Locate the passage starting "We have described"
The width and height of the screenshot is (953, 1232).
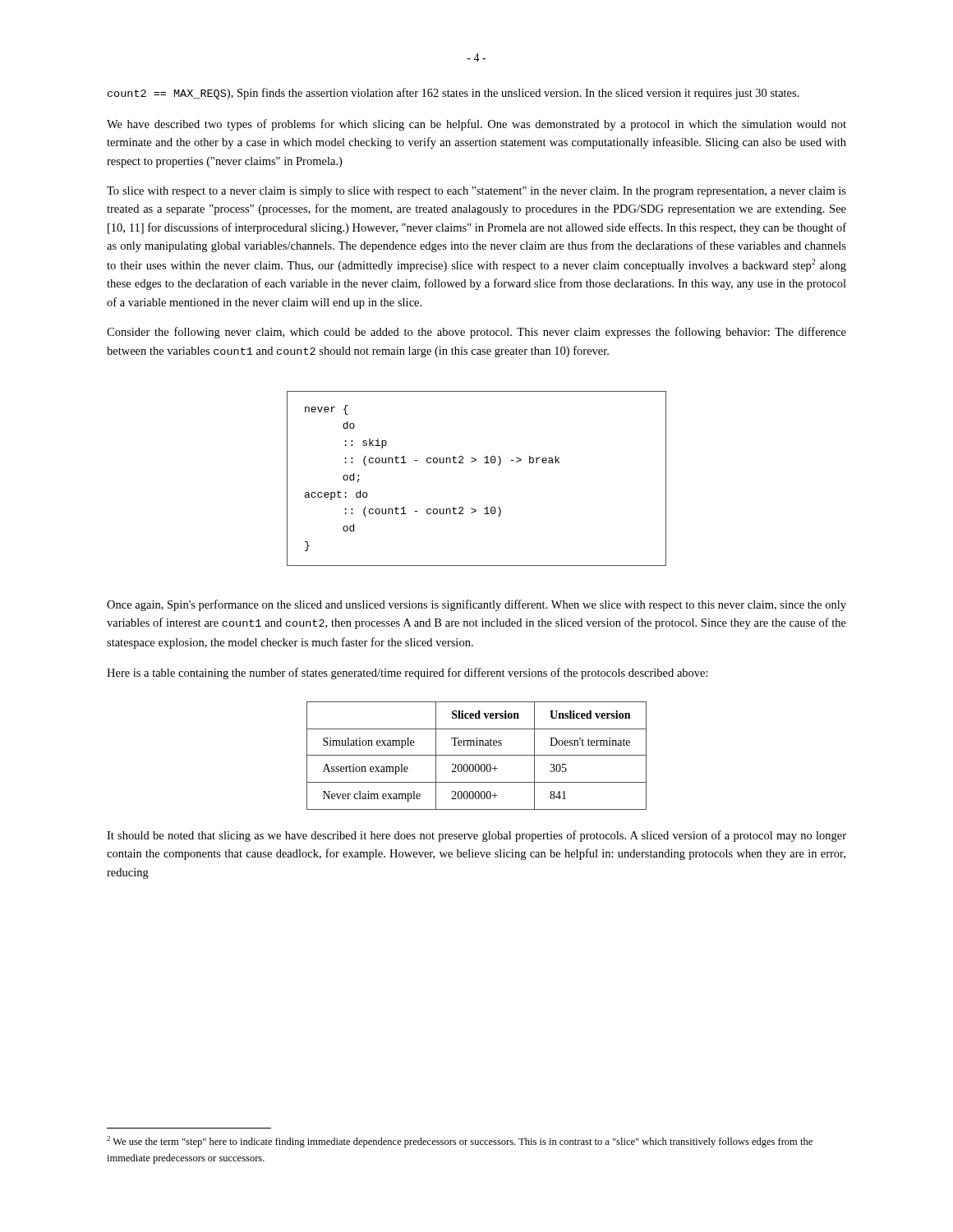click(x=476, y=142)
